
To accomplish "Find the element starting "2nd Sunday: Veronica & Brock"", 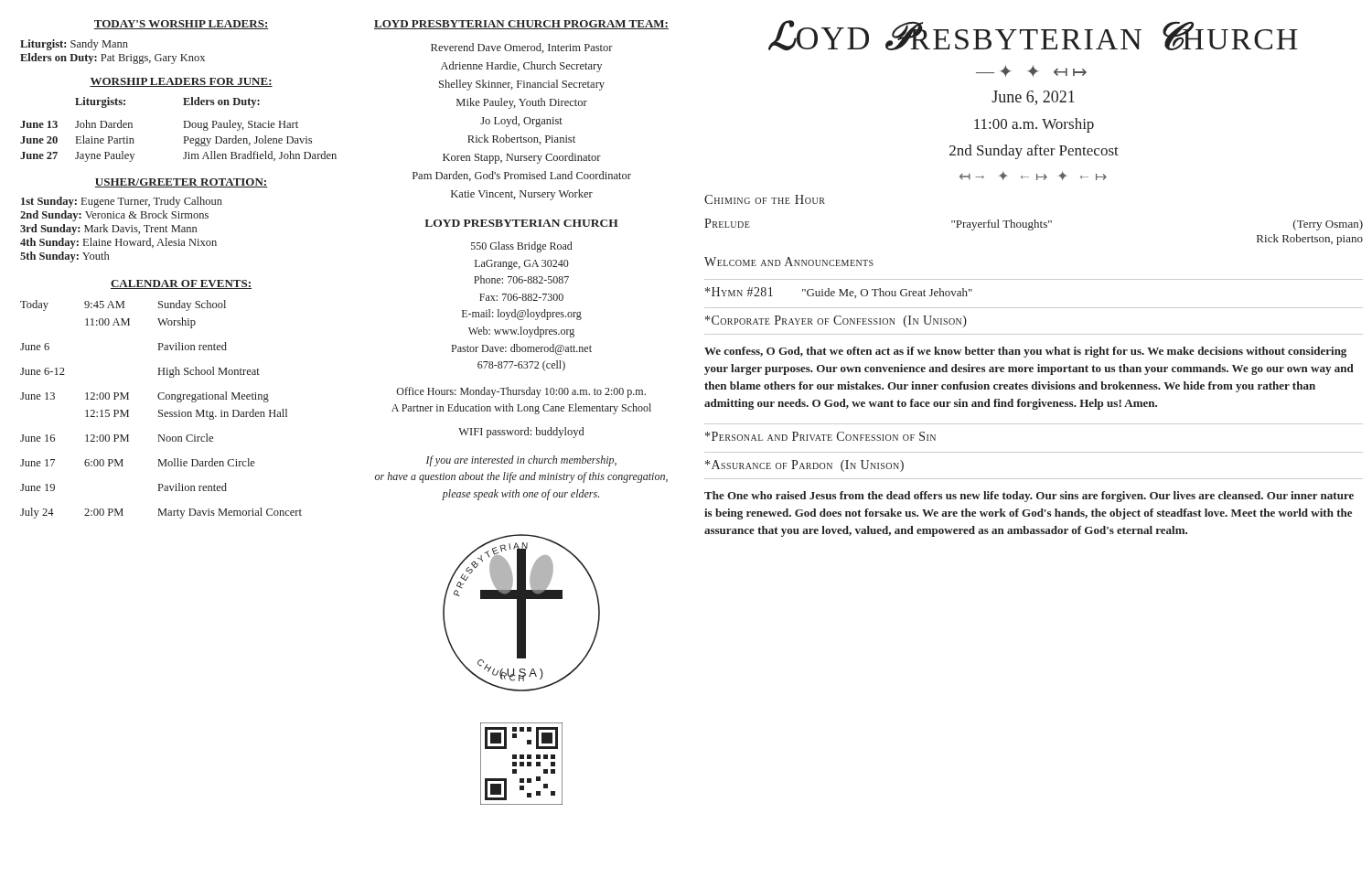I will 115,215.
